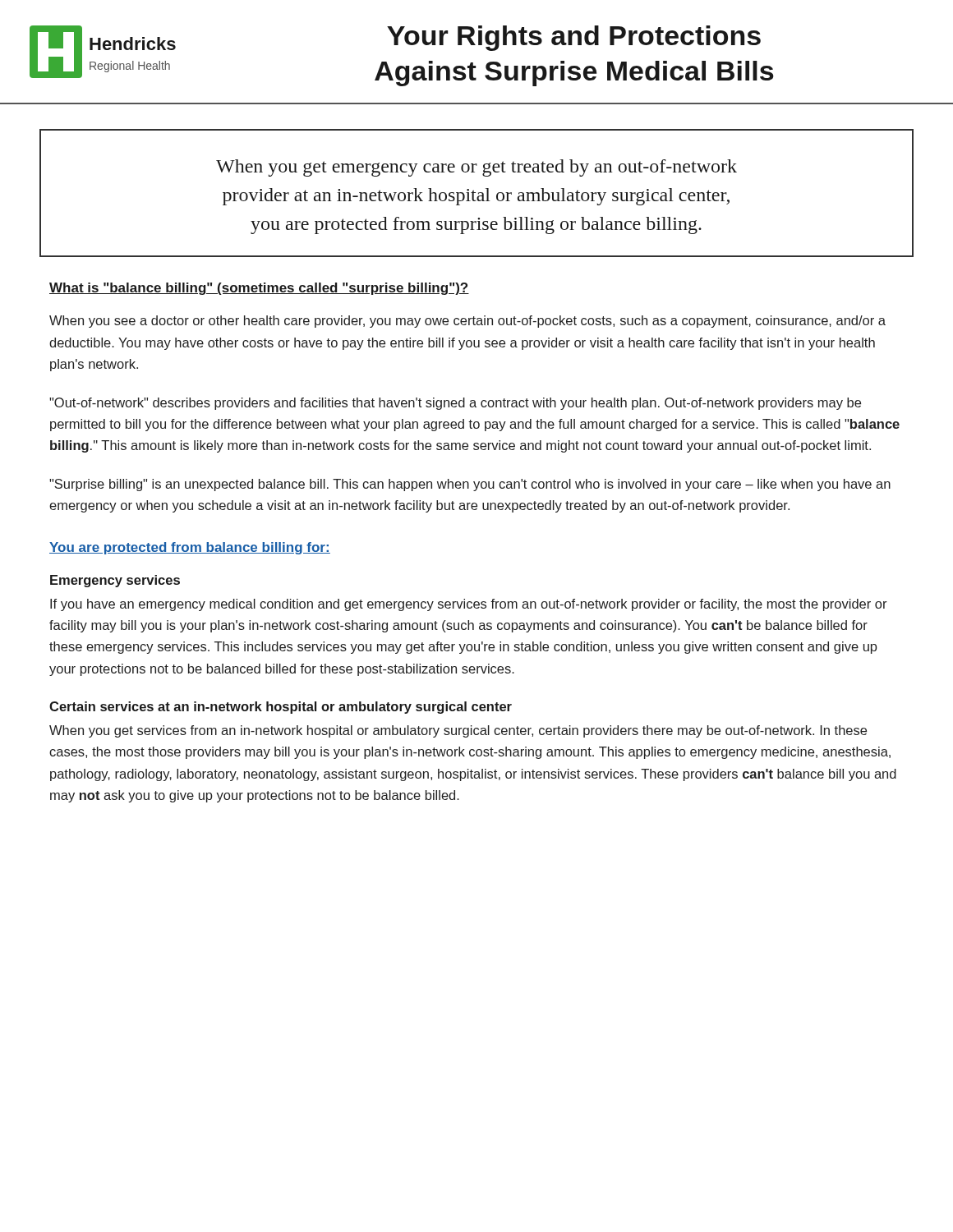Find the element starting "Certain services at an in-network hospital or ambulatory"

click(x=281, y=706)
